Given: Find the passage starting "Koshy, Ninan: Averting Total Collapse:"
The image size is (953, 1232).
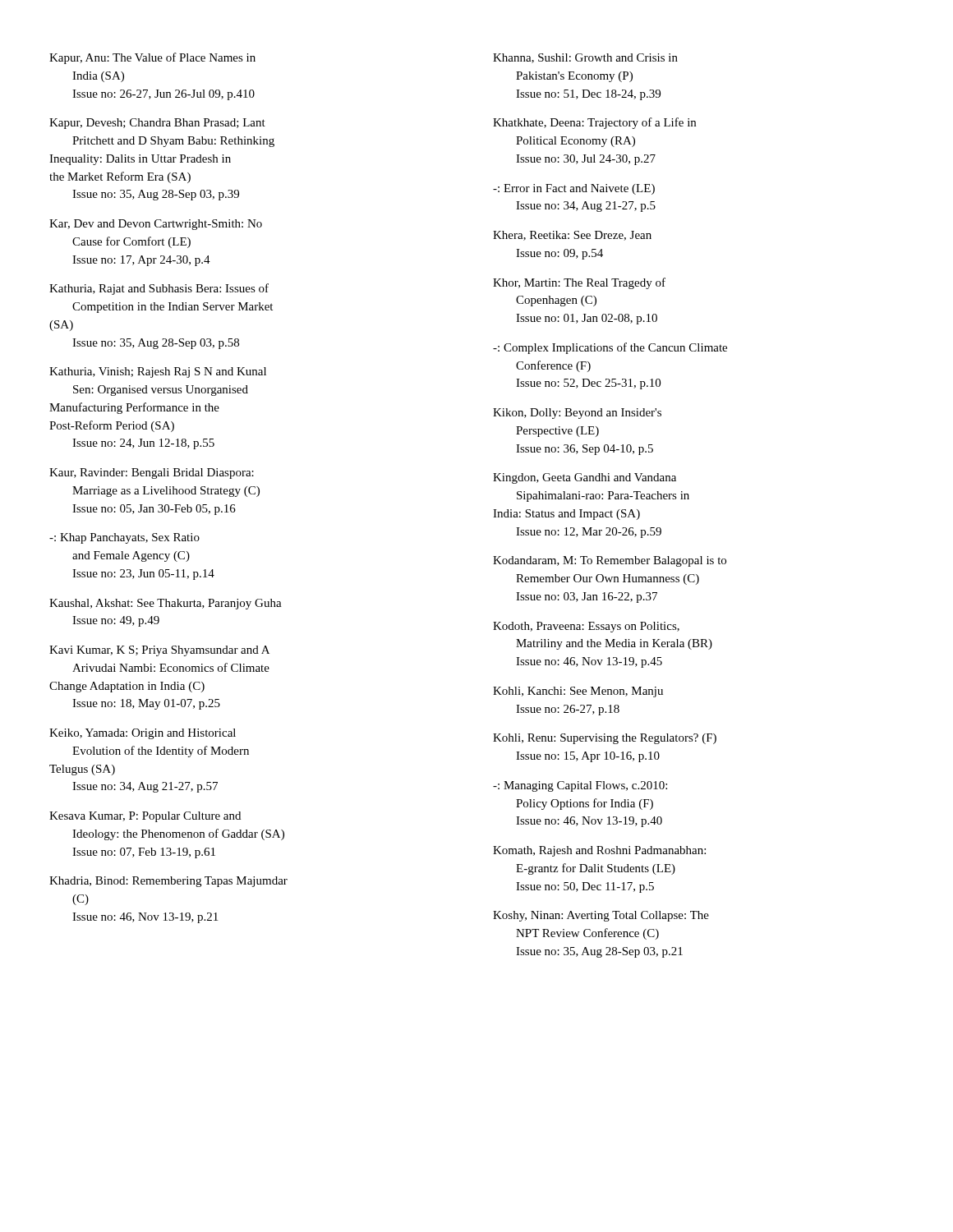Looking at the screenshot, I should (x=601, y=916).
